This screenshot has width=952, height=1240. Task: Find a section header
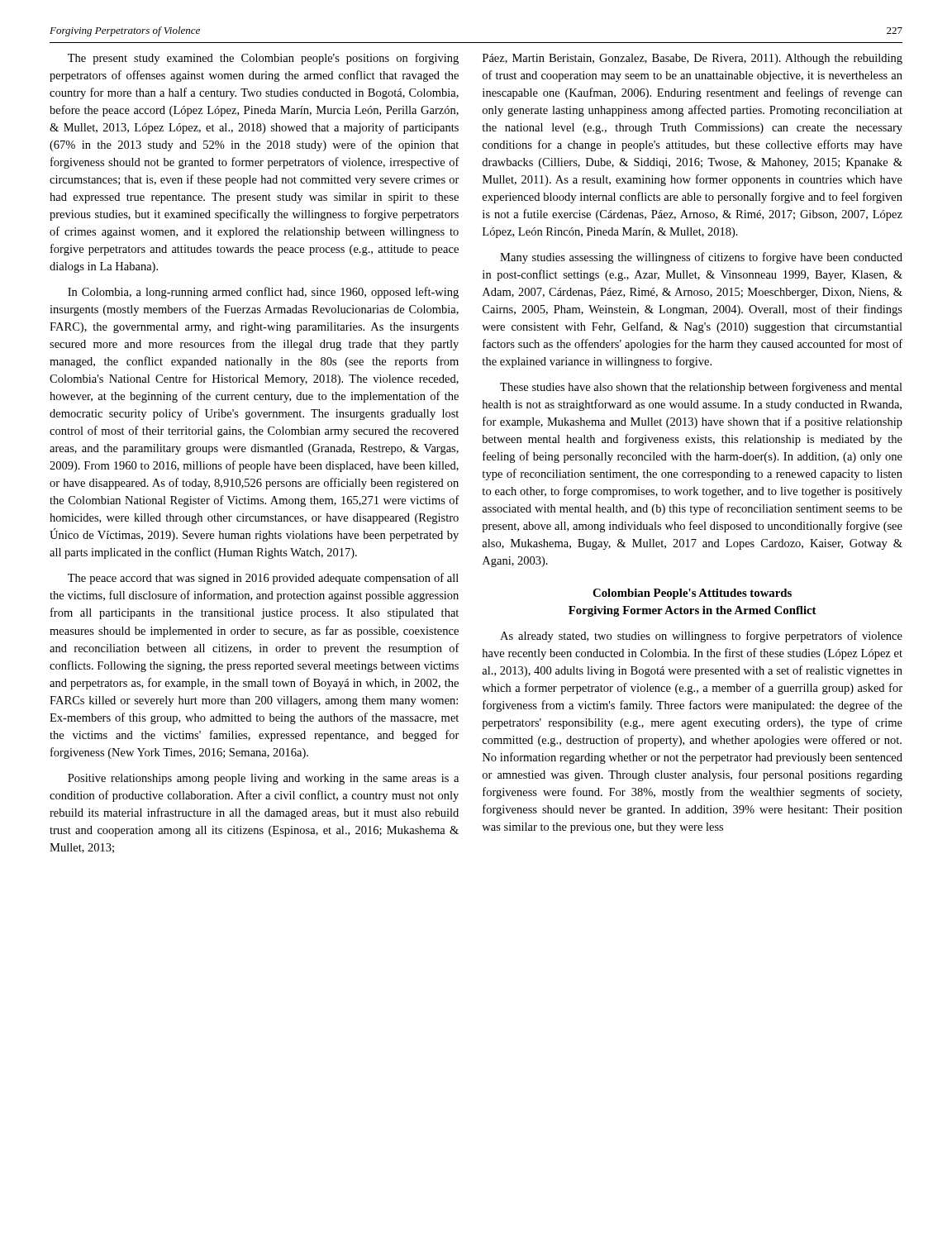pos(692,602)
